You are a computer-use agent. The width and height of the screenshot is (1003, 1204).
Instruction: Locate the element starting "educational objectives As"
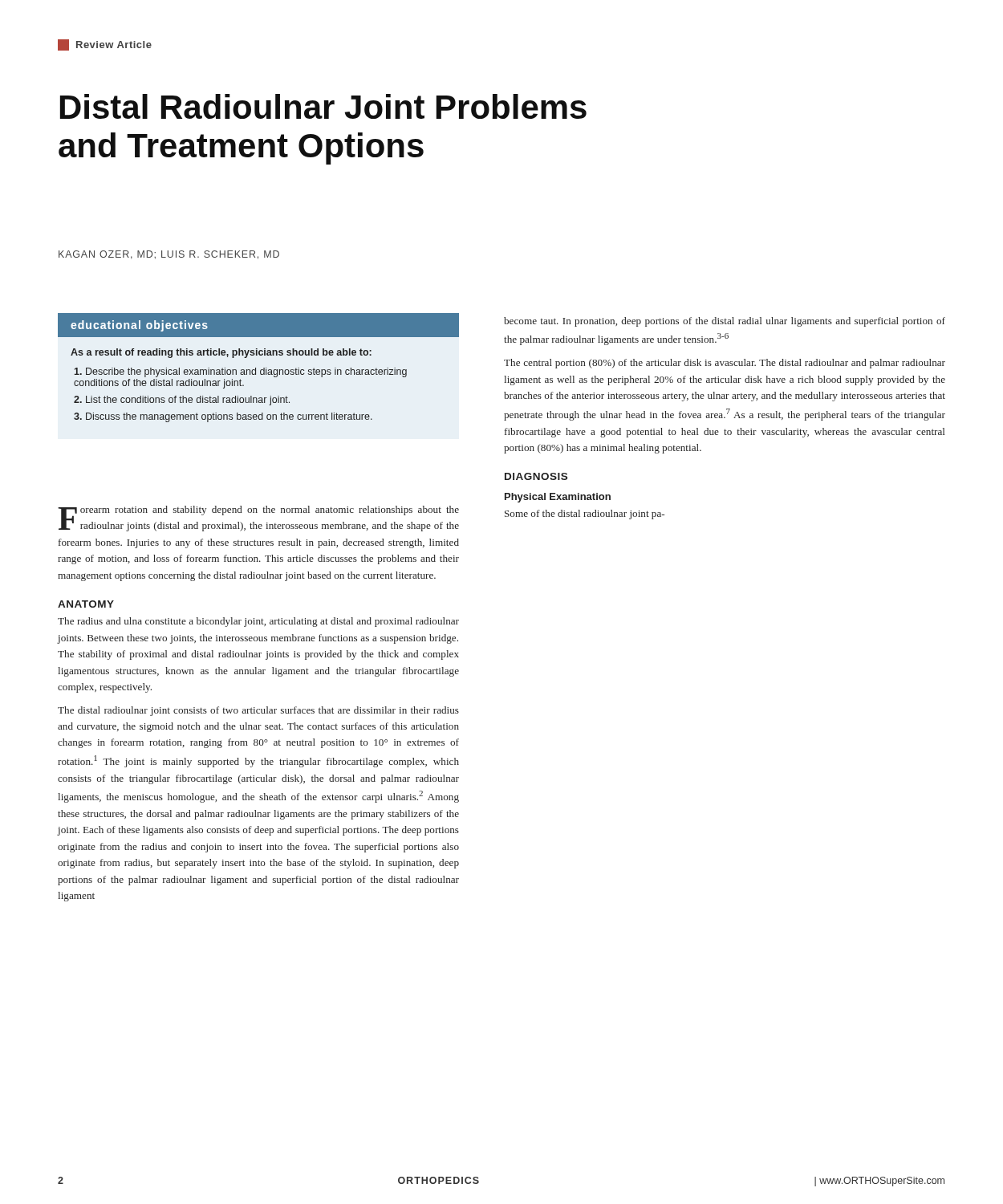[258, 376]
